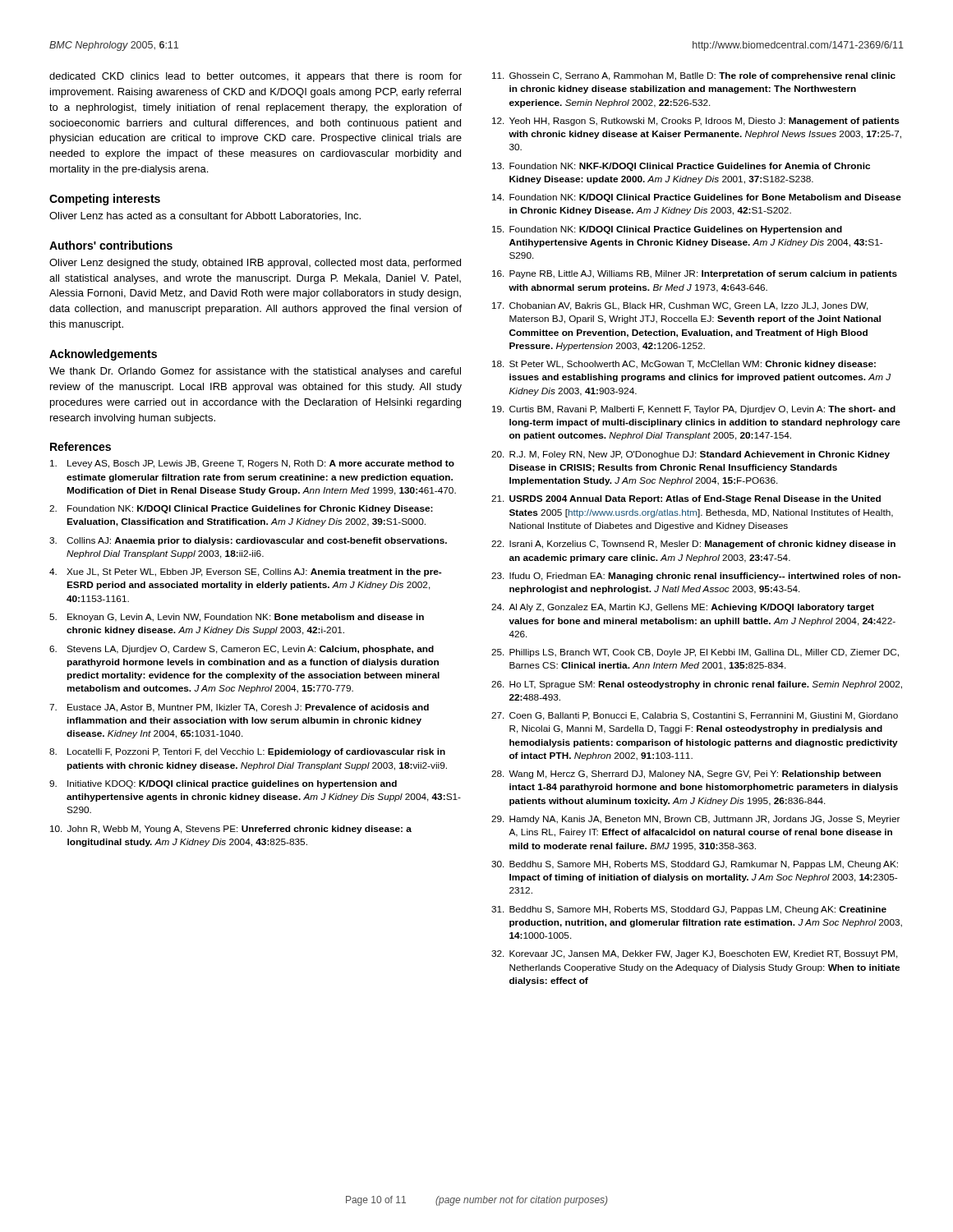Point to the block starting "11.Ghossein C, Serrano A, Rammohan M, Batlle D:"
The height and width of the screenshot is (1232, 953).
pos(698,89)
